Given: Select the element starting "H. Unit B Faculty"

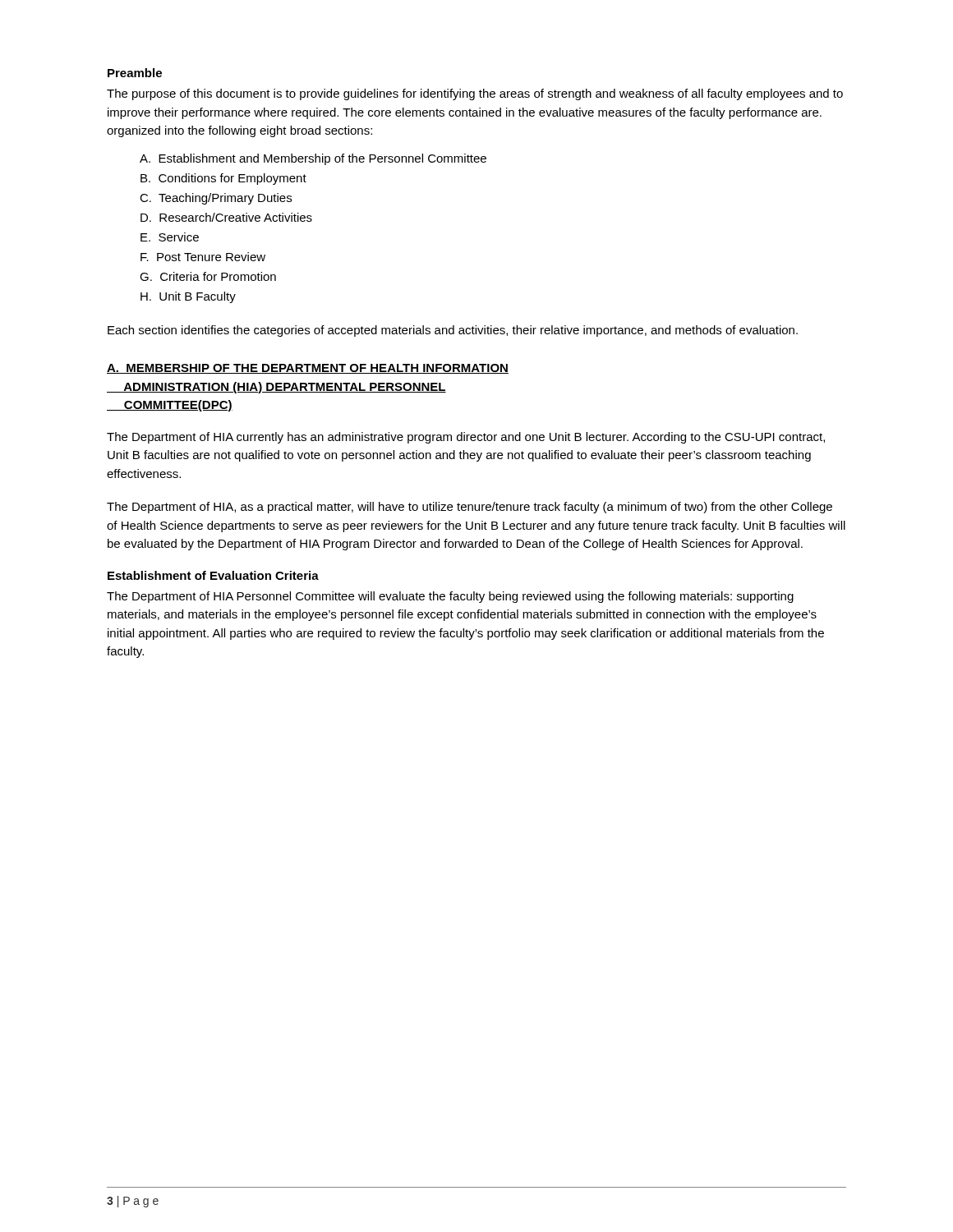Looking at the screenshot, I should pyautogui.click(x=188, y=296).
